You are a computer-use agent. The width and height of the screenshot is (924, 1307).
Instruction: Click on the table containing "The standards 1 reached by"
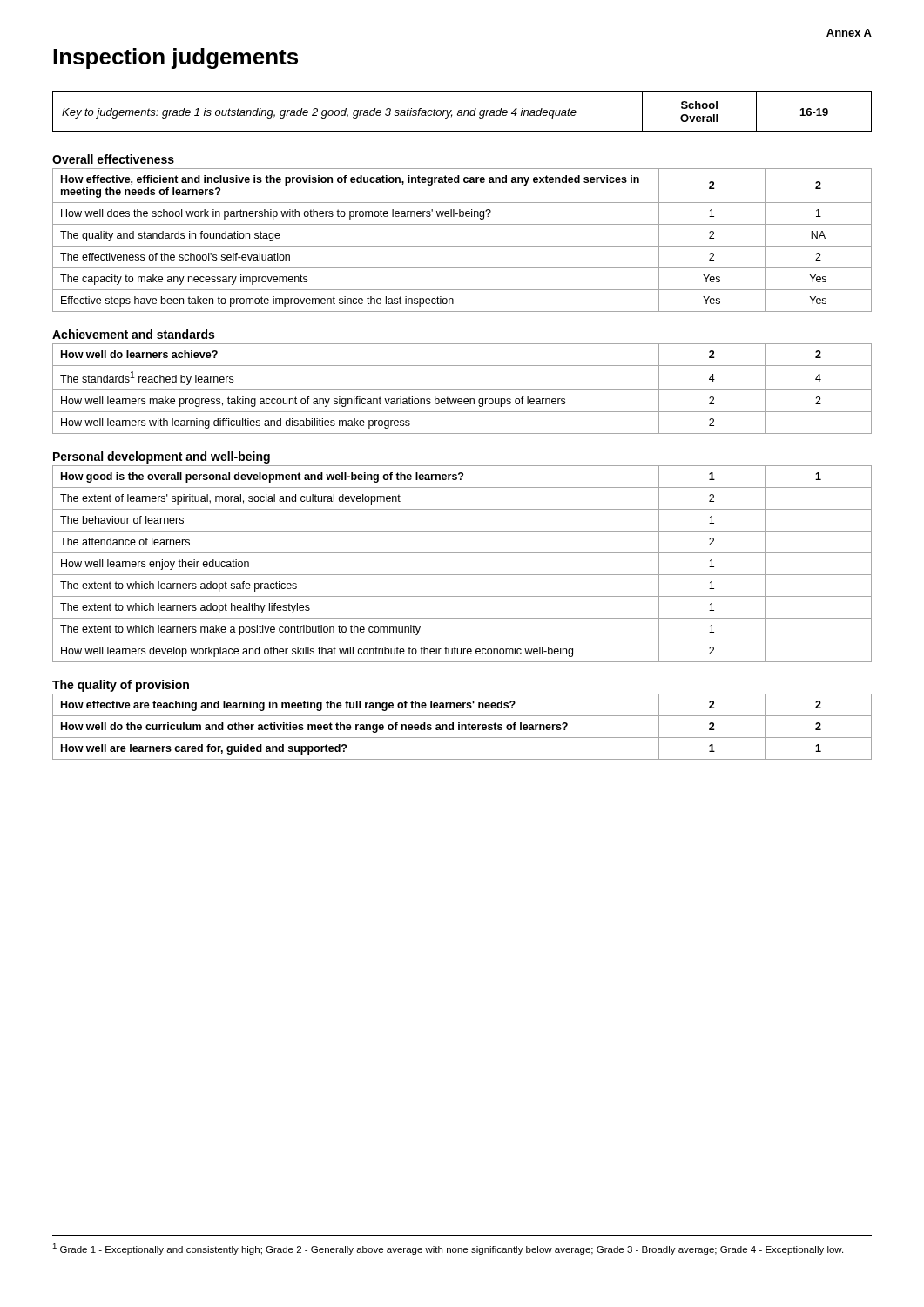tap(462, 389)
